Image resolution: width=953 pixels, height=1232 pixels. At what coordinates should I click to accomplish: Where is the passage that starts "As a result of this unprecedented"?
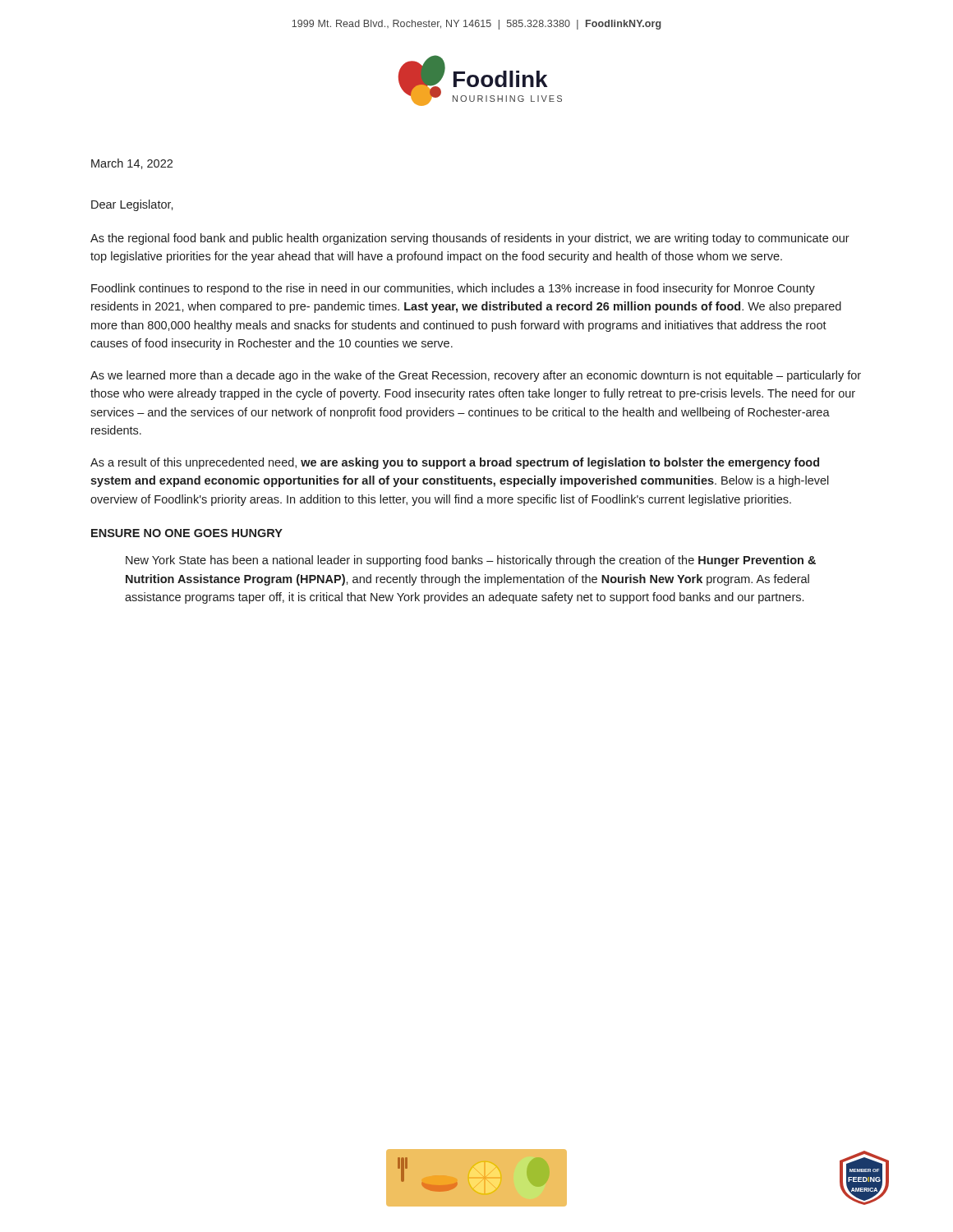(x=460, y=481)
